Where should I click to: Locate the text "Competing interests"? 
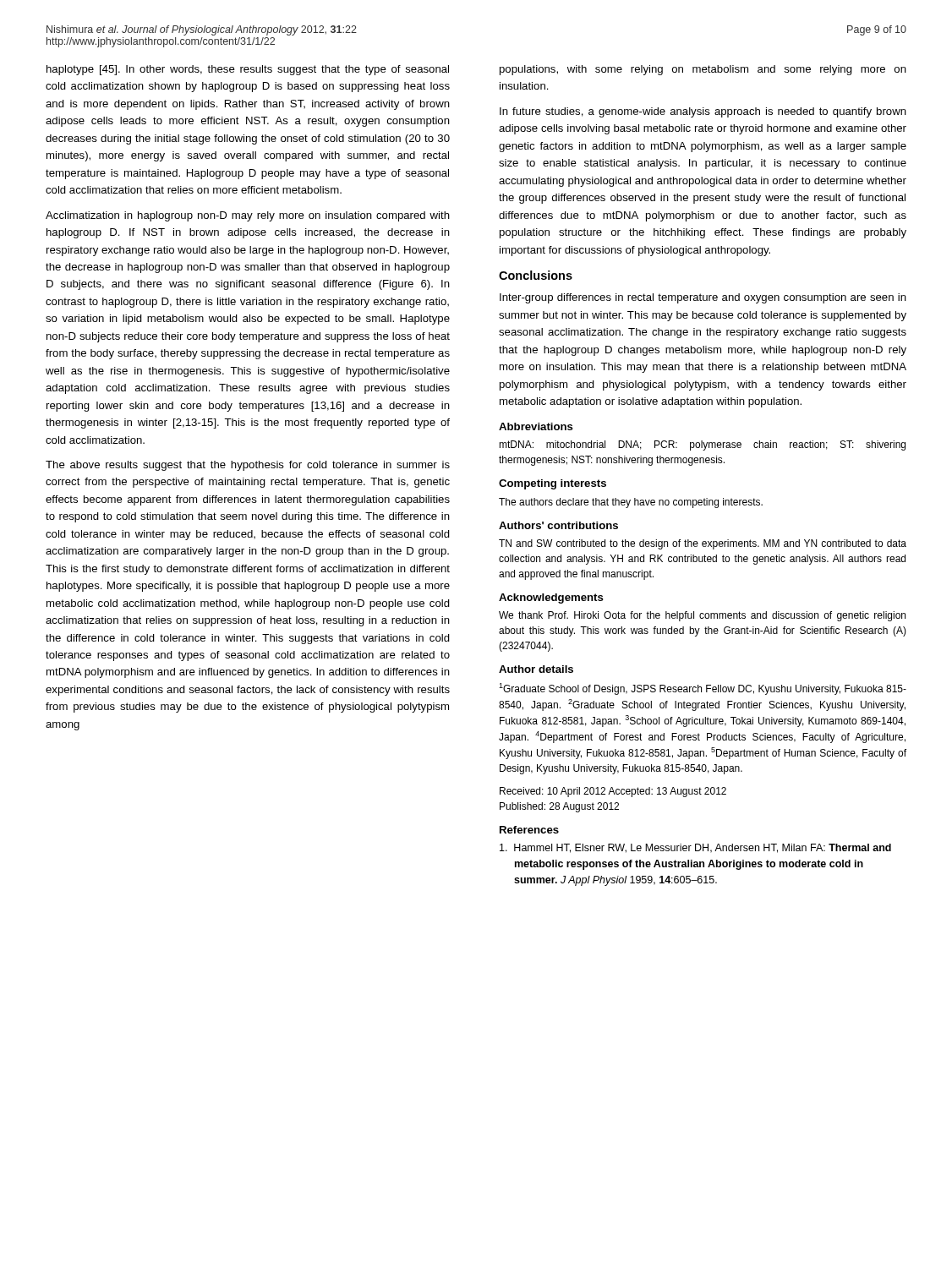[553, 483]
